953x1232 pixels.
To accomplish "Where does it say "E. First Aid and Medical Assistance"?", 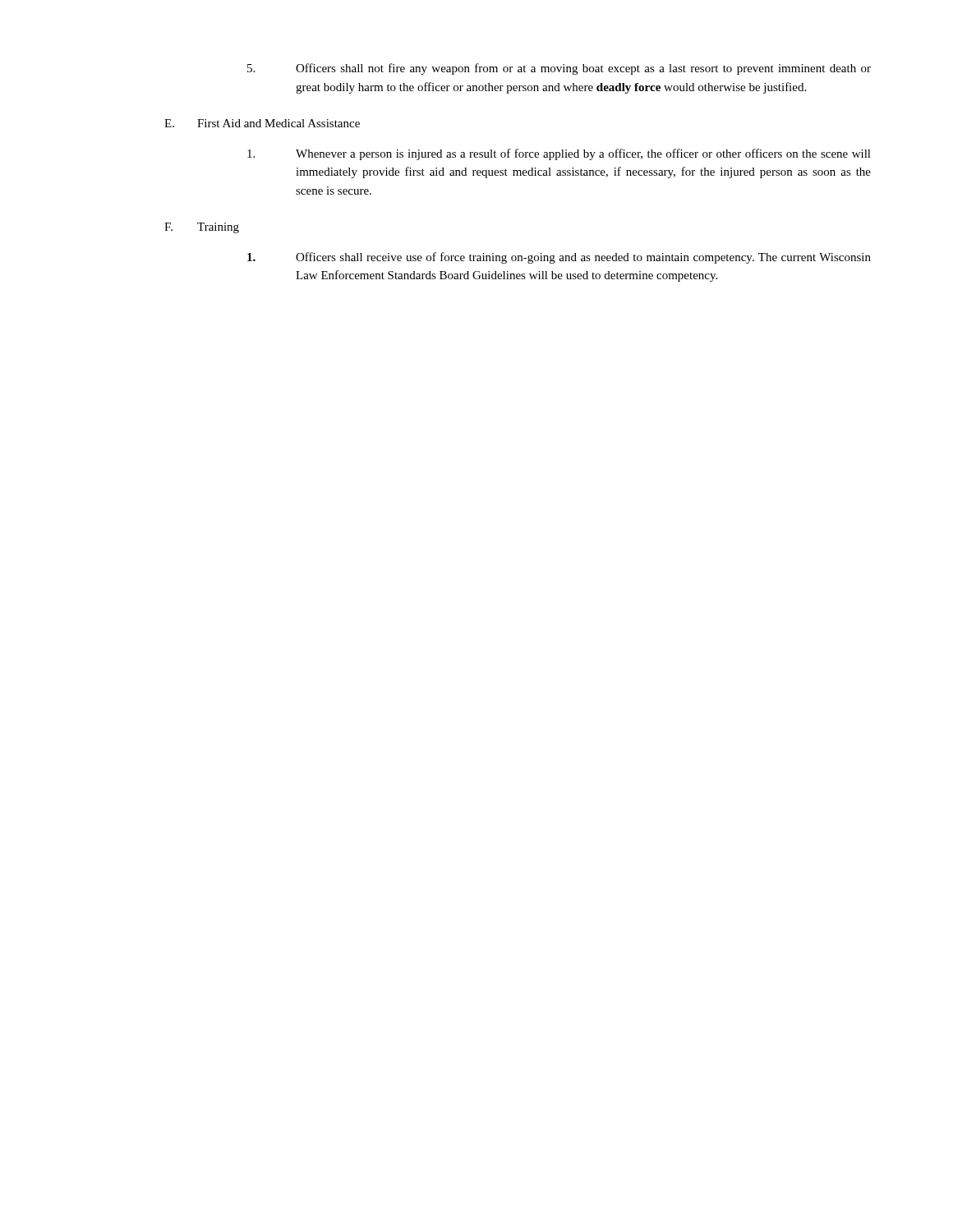I will 262,123.
